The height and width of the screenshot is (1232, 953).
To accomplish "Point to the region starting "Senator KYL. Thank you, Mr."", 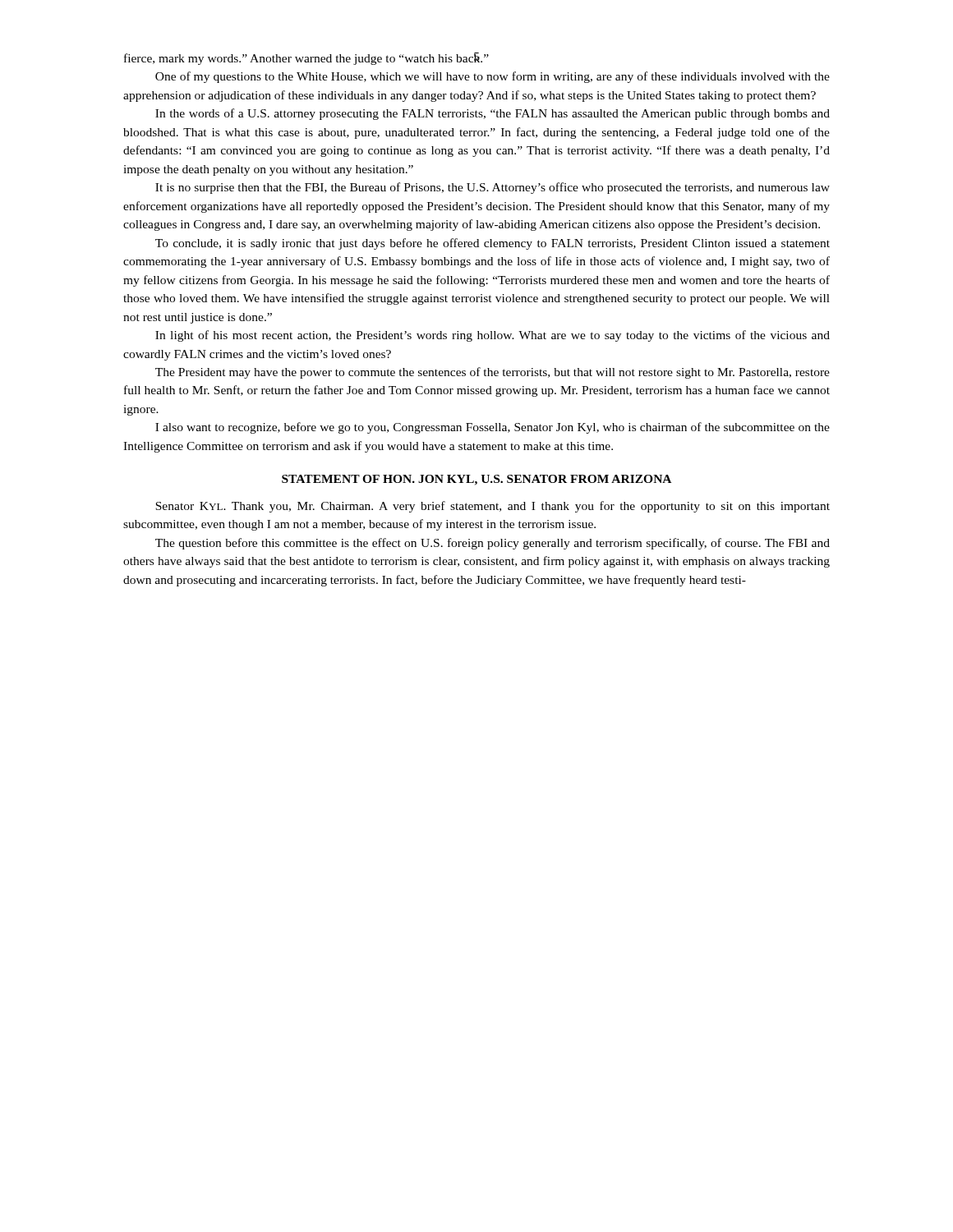I will pos(476,515).
